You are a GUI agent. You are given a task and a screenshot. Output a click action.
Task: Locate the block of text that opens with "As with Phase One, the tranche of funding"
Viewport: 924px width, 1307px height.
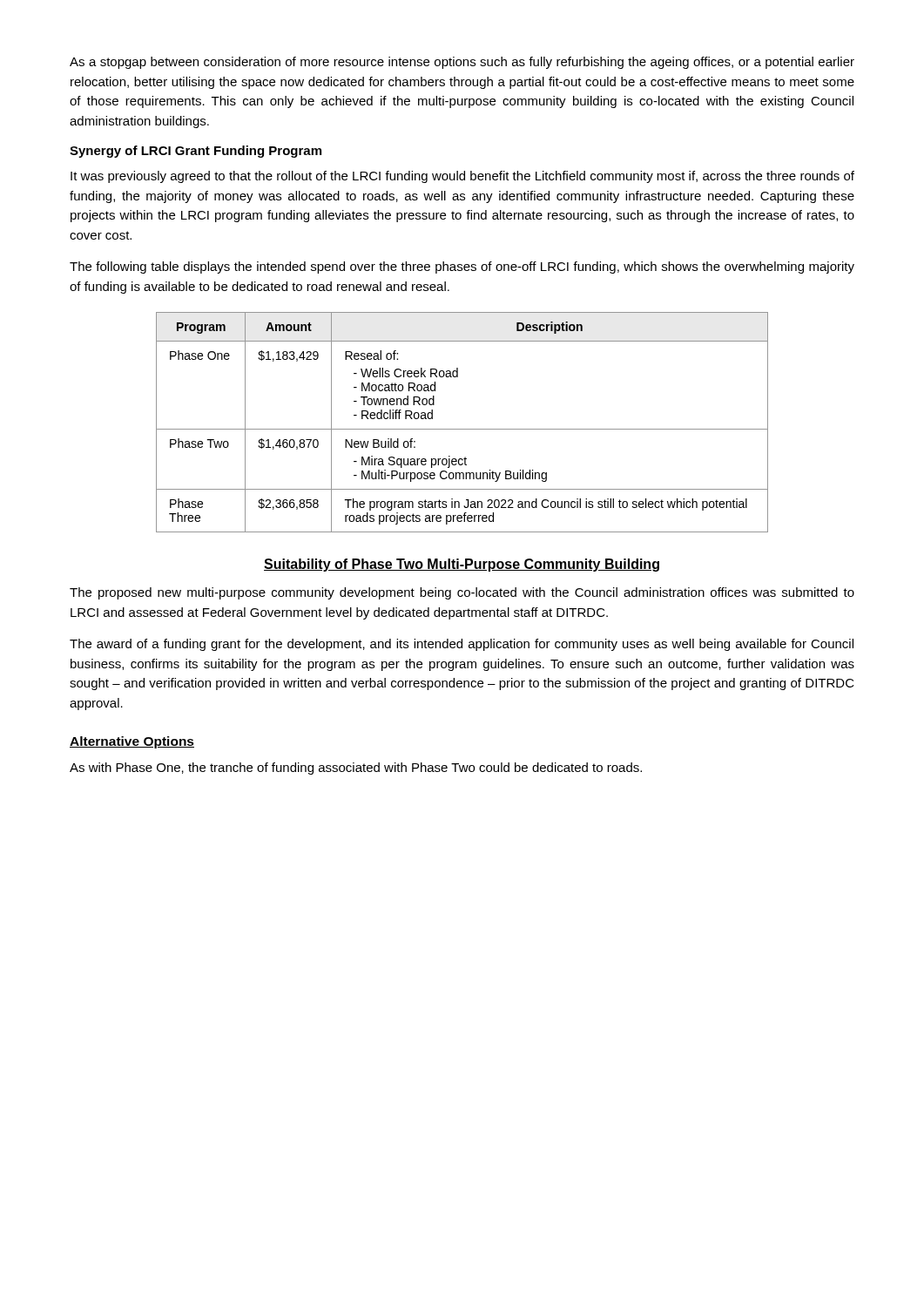[x=356, y=767]
